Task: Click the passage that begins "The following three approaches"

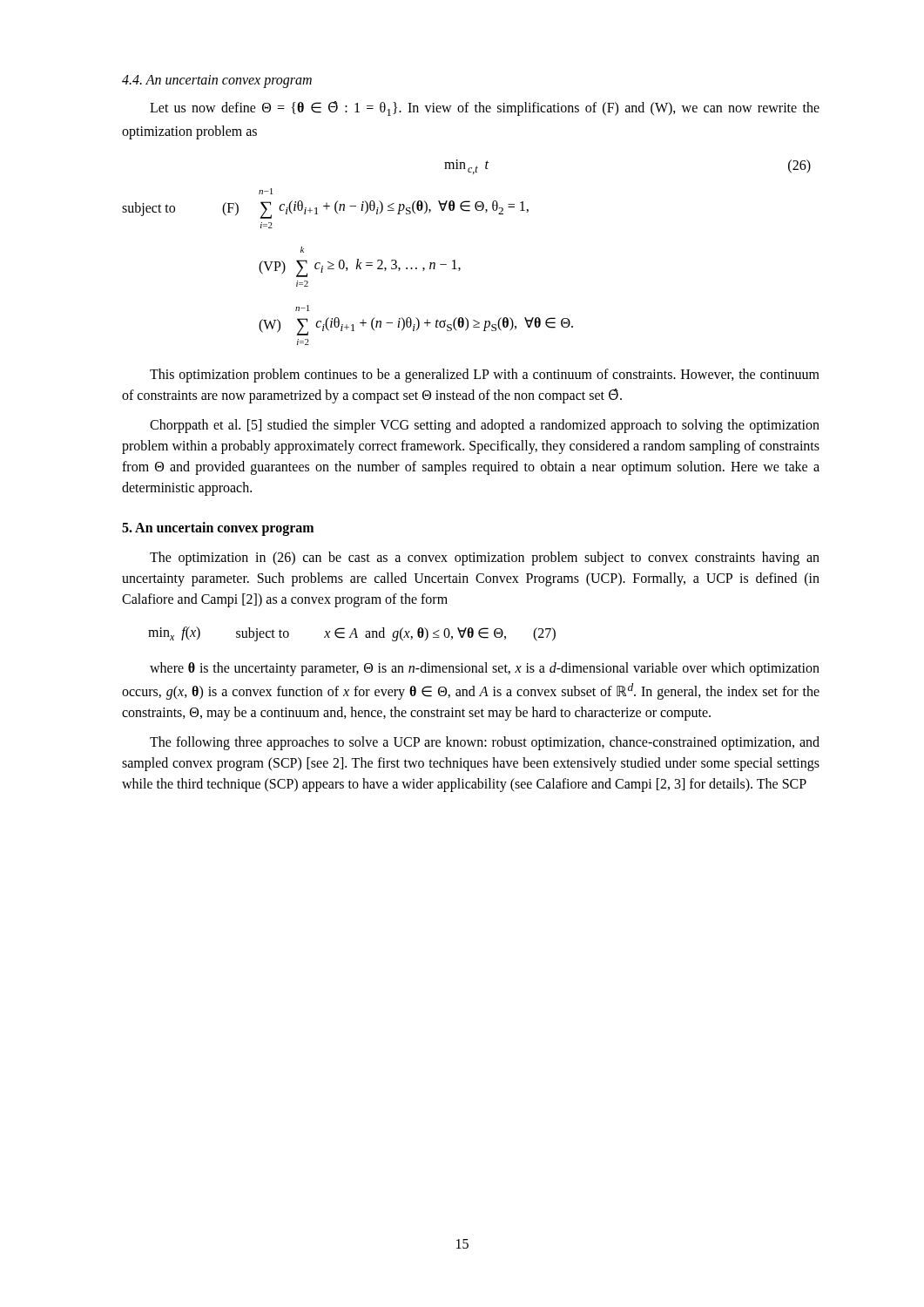Action: tap(471, 763)
